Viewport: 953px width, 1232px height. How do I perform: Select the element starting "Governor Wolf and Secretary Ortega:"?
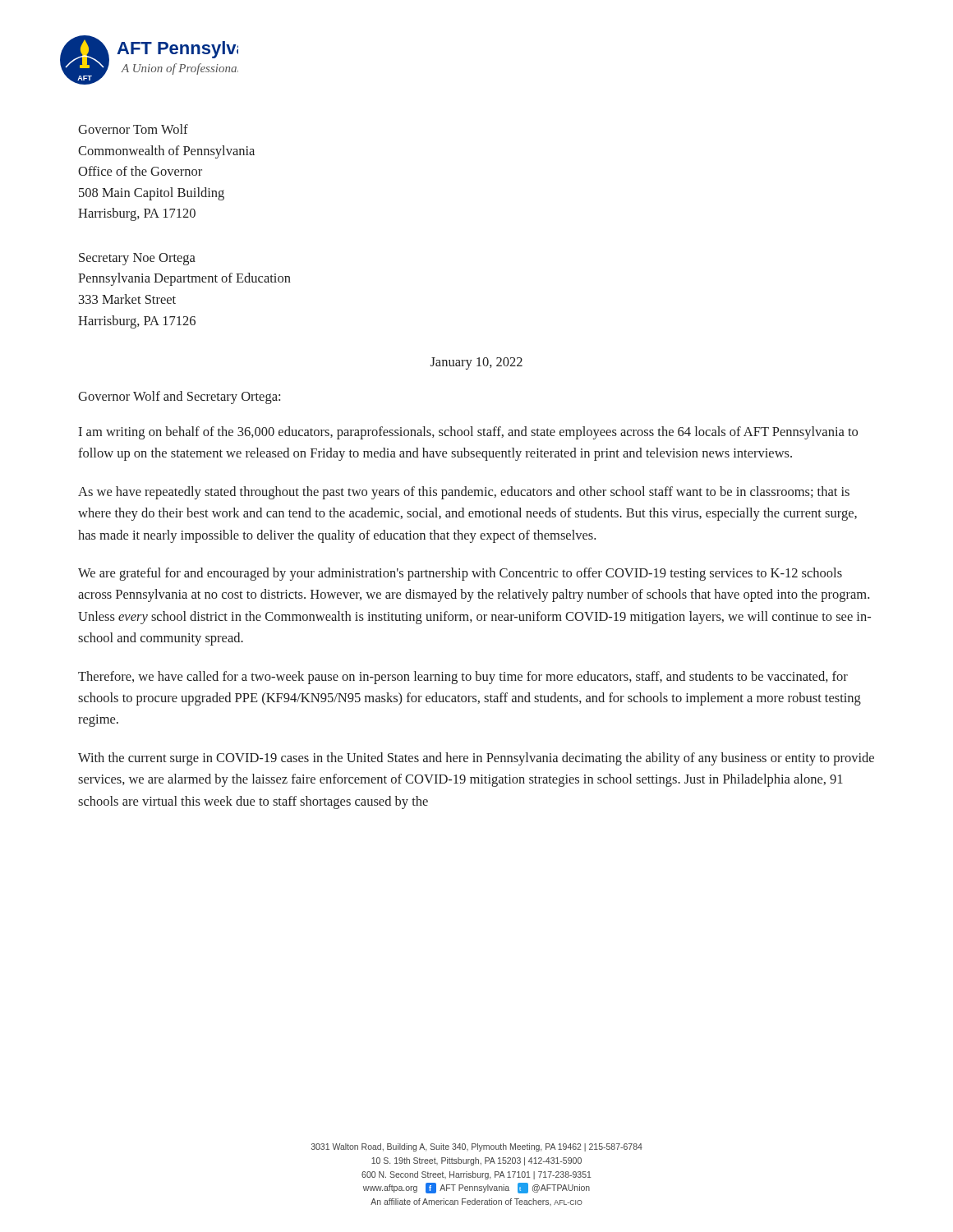coord(180,396)
